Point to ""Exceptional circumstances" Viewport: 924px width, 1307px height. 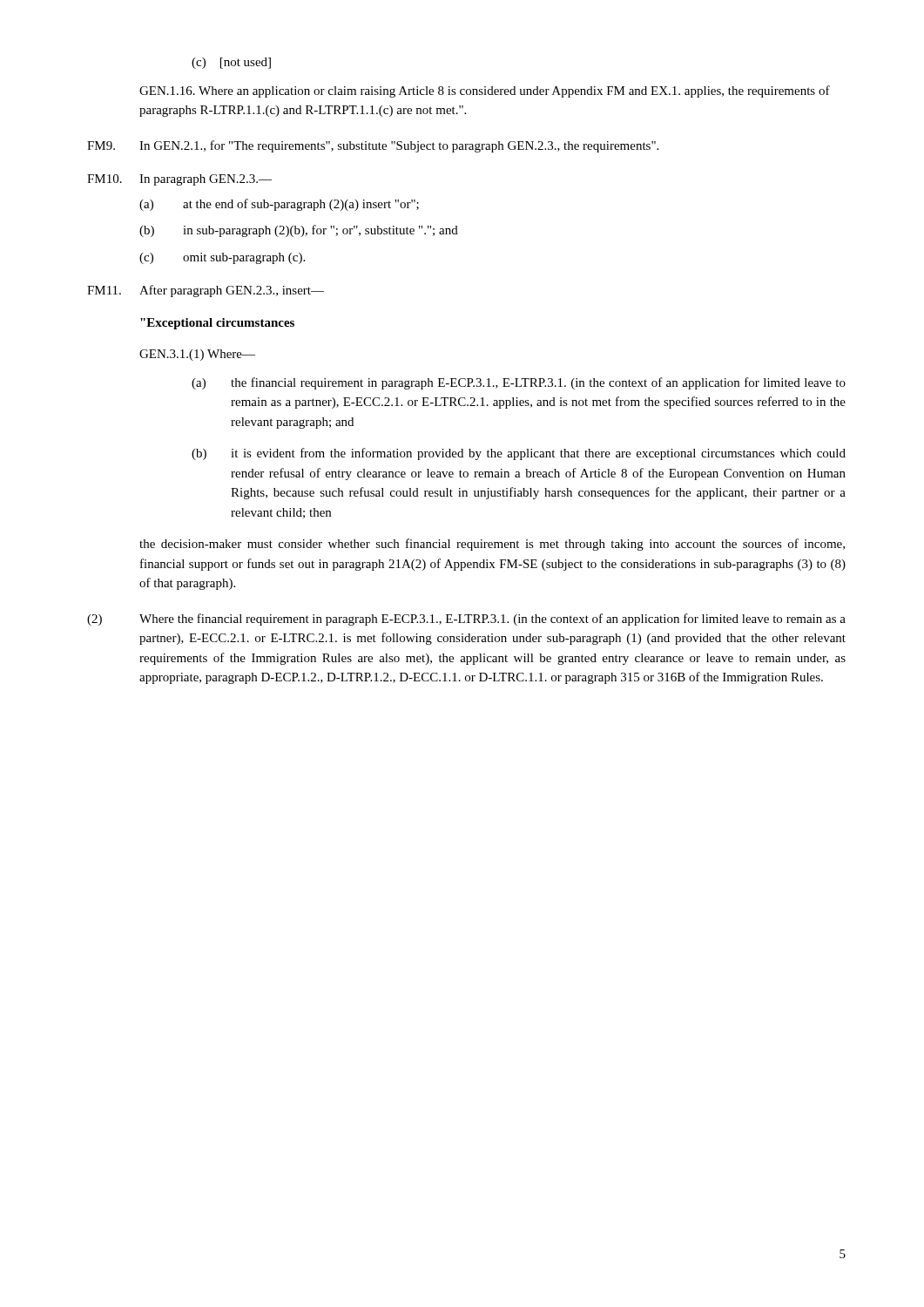217,322
